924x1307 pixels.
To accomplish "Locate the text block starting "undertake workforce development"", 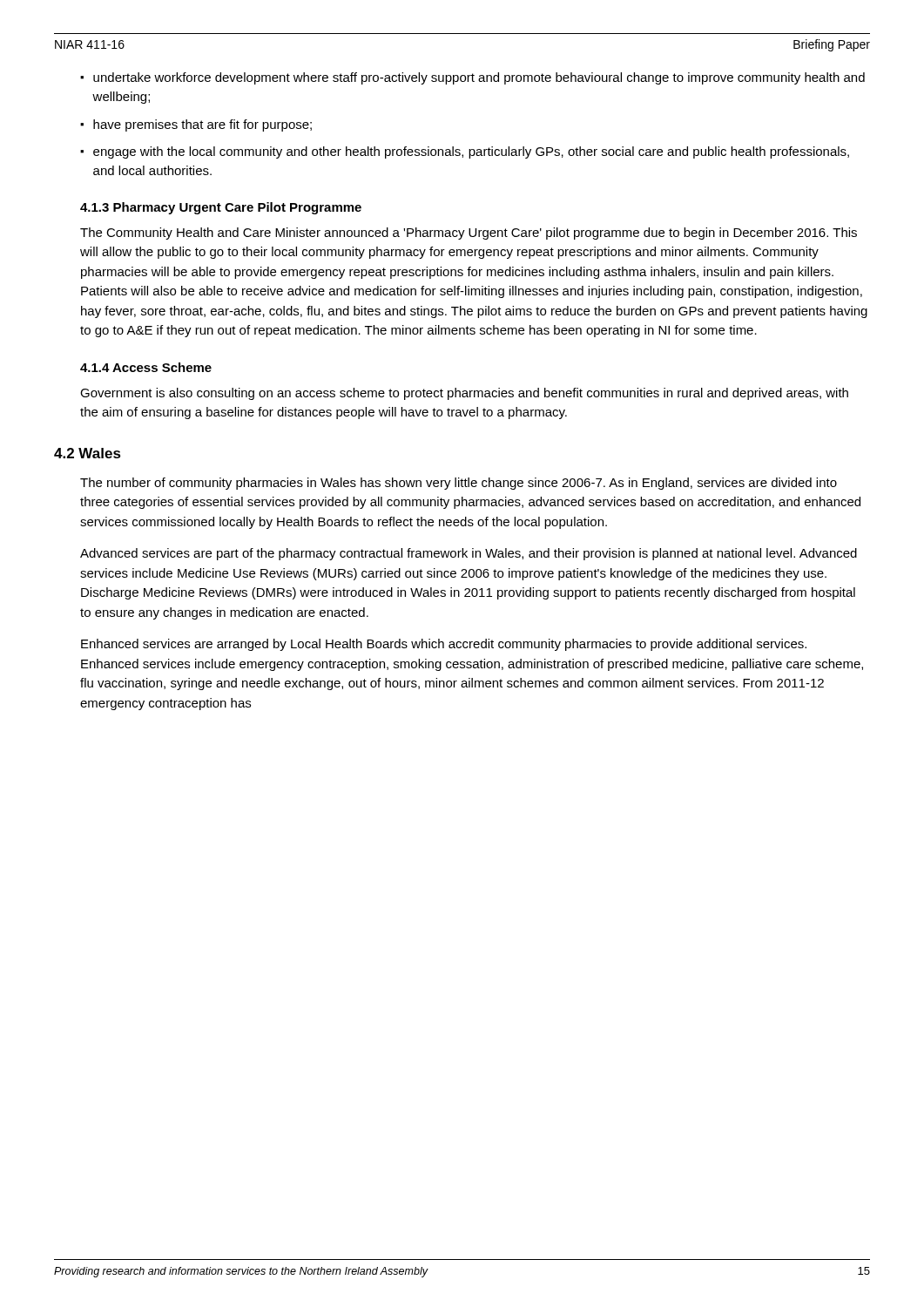I will point(481,87).
